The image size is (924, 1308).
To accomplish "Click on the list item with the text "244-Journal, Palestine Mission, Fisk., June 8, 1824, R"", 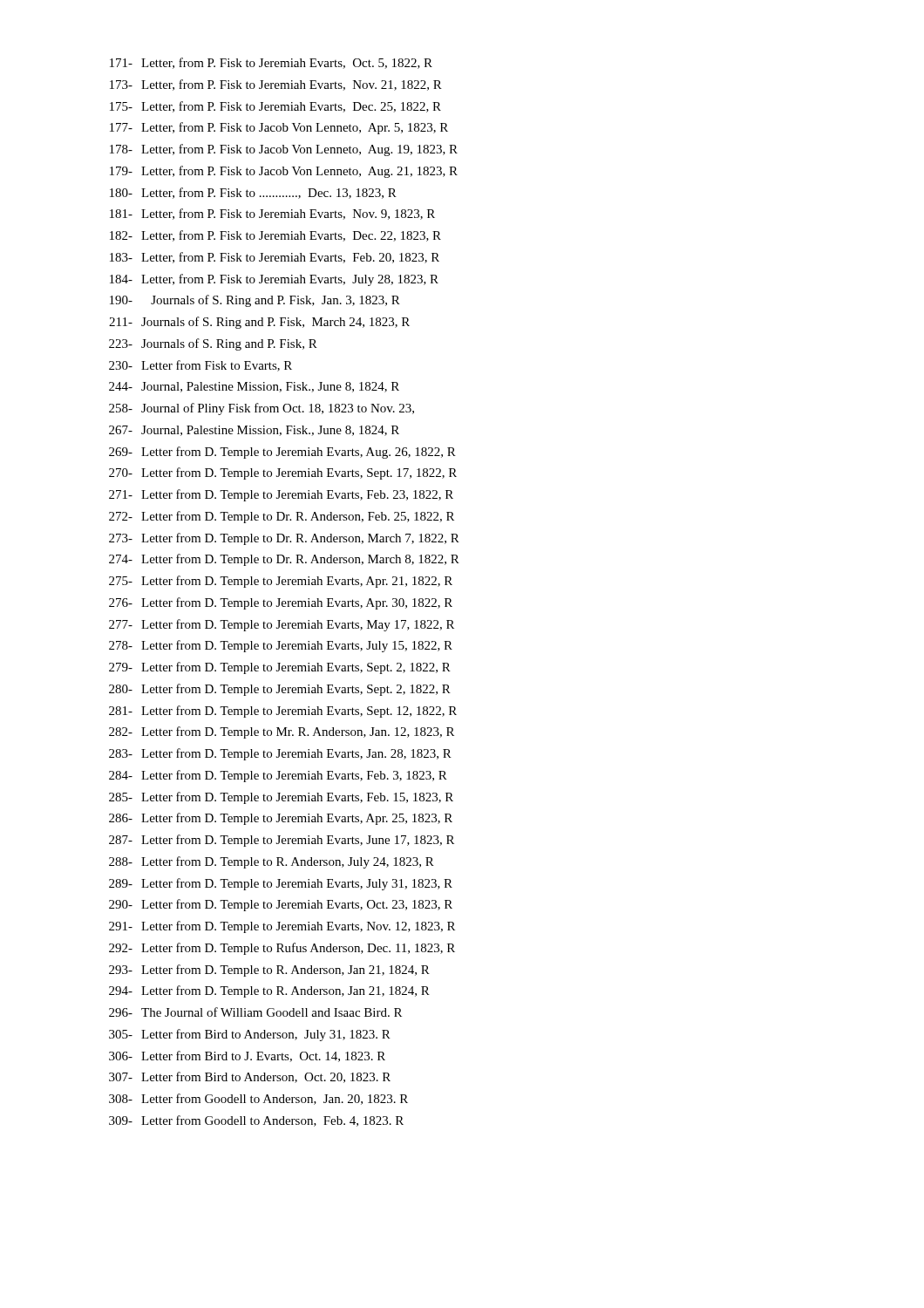I will tap(254, 387).
